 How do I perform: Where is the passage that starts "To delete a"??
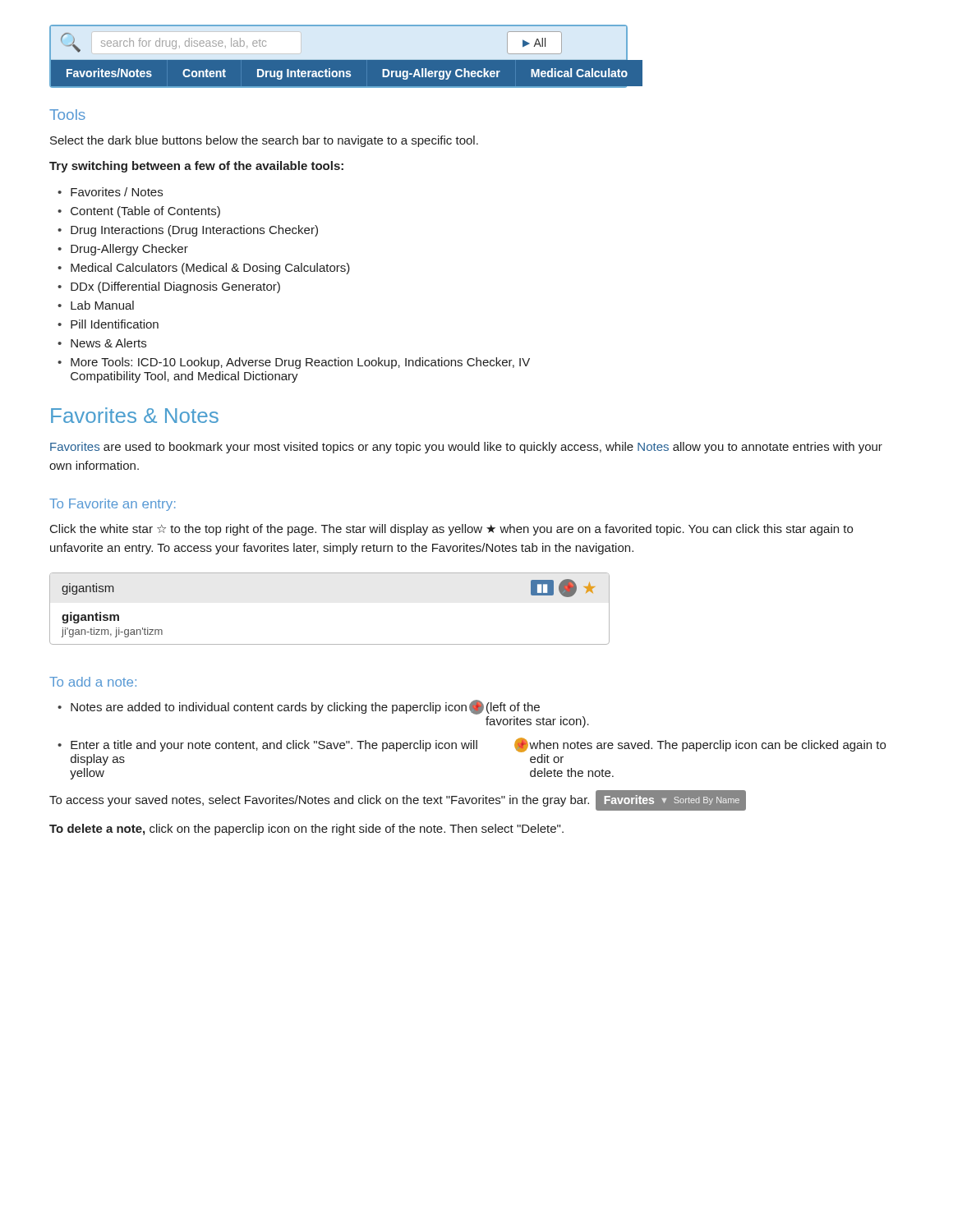tap(307, 829)
